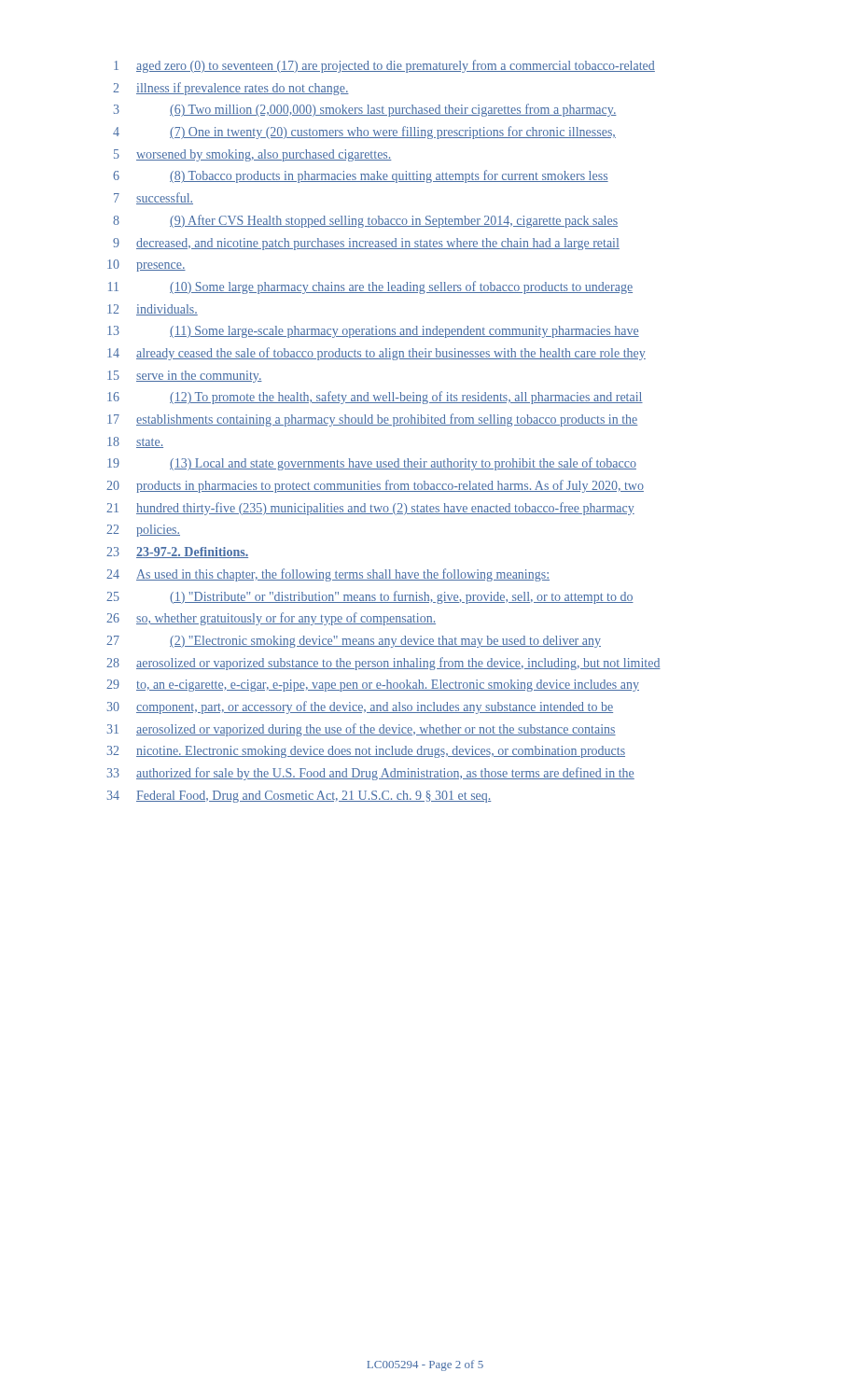
Task: Locate the element starting "15 serve in the community."
Action: tap(185, 377)
